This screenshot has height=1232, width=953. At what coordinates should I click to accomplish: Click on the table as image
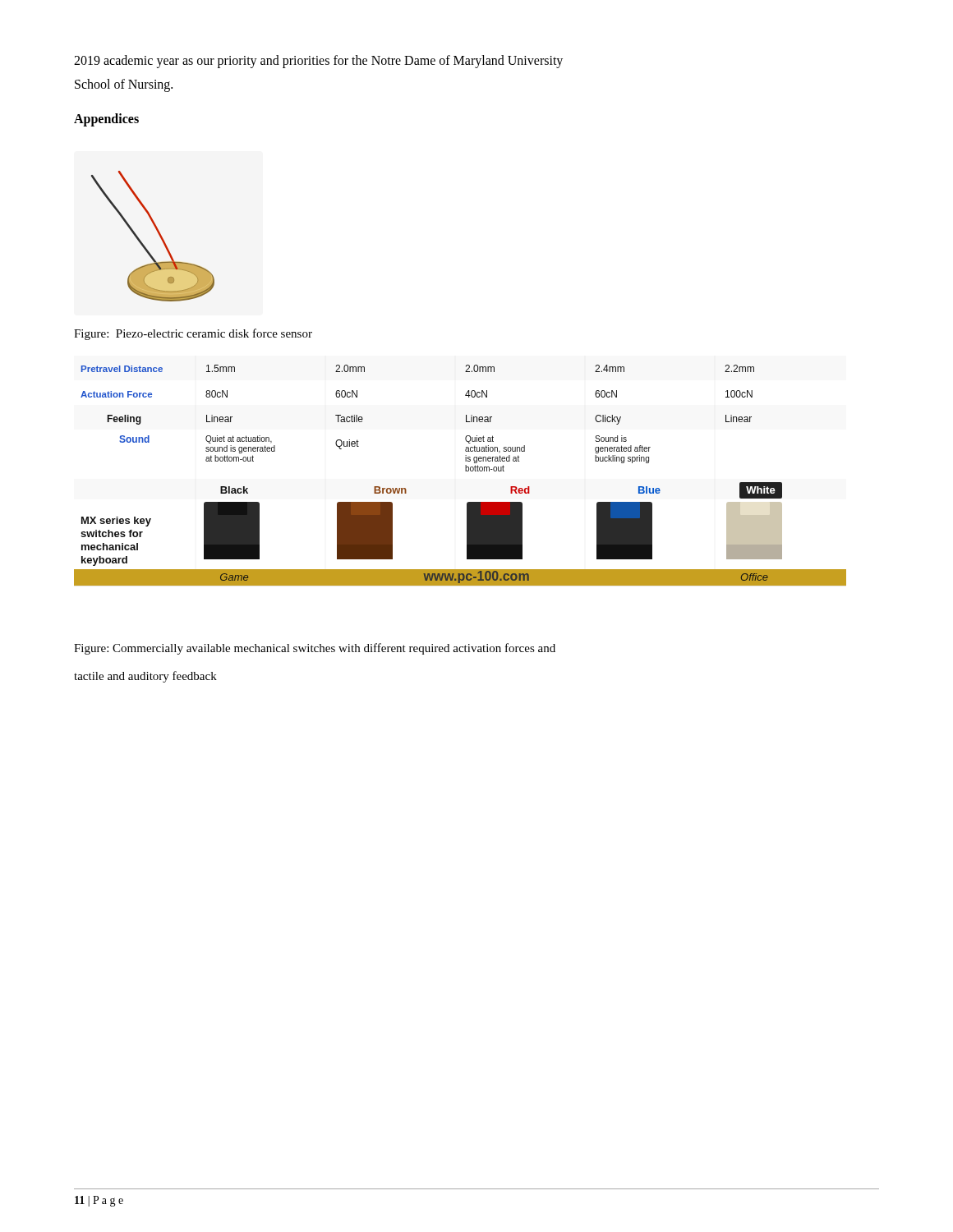(476, 492)
